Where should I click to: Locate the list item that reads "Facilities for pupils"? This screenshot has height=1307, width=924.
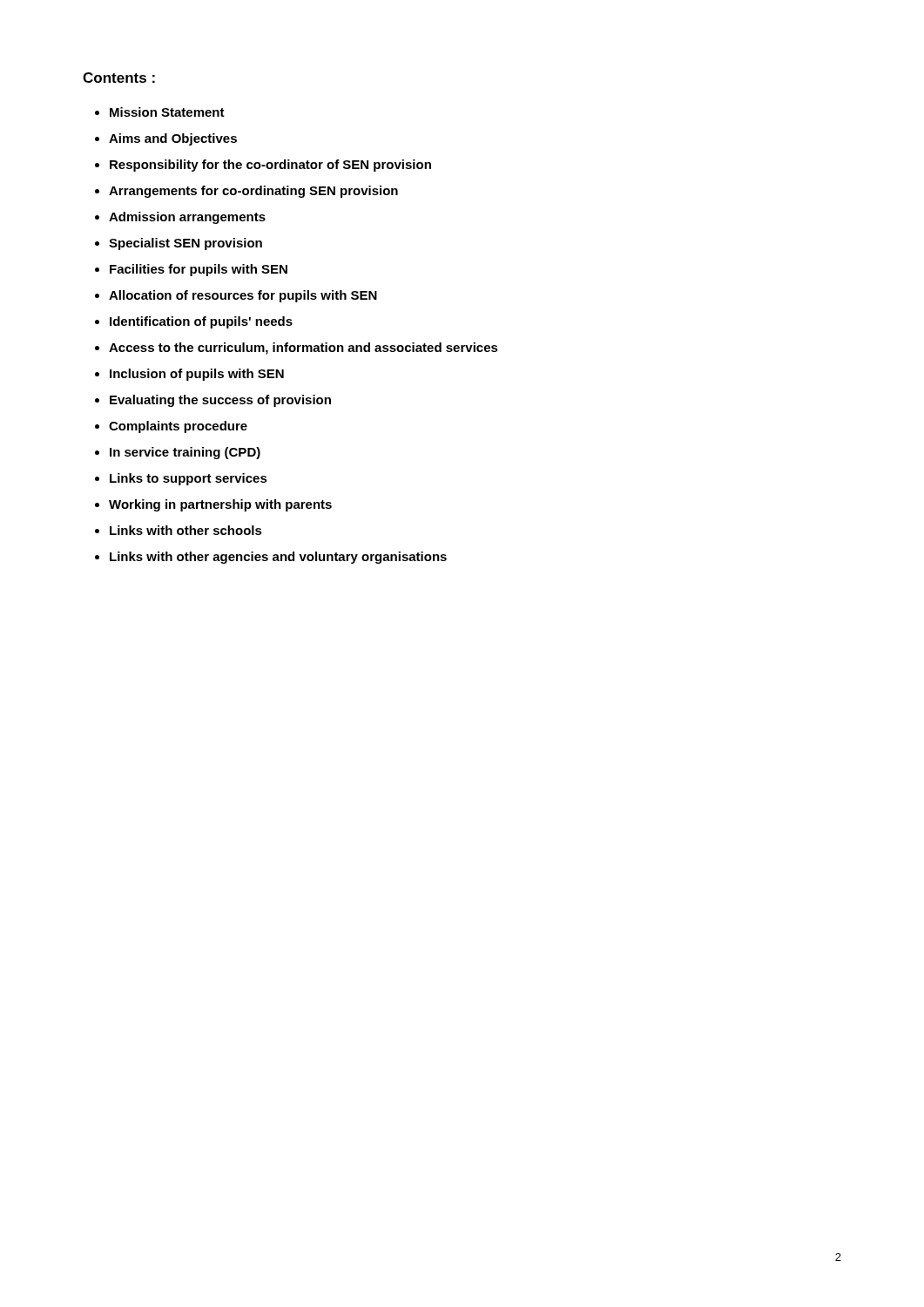[199, 269]
